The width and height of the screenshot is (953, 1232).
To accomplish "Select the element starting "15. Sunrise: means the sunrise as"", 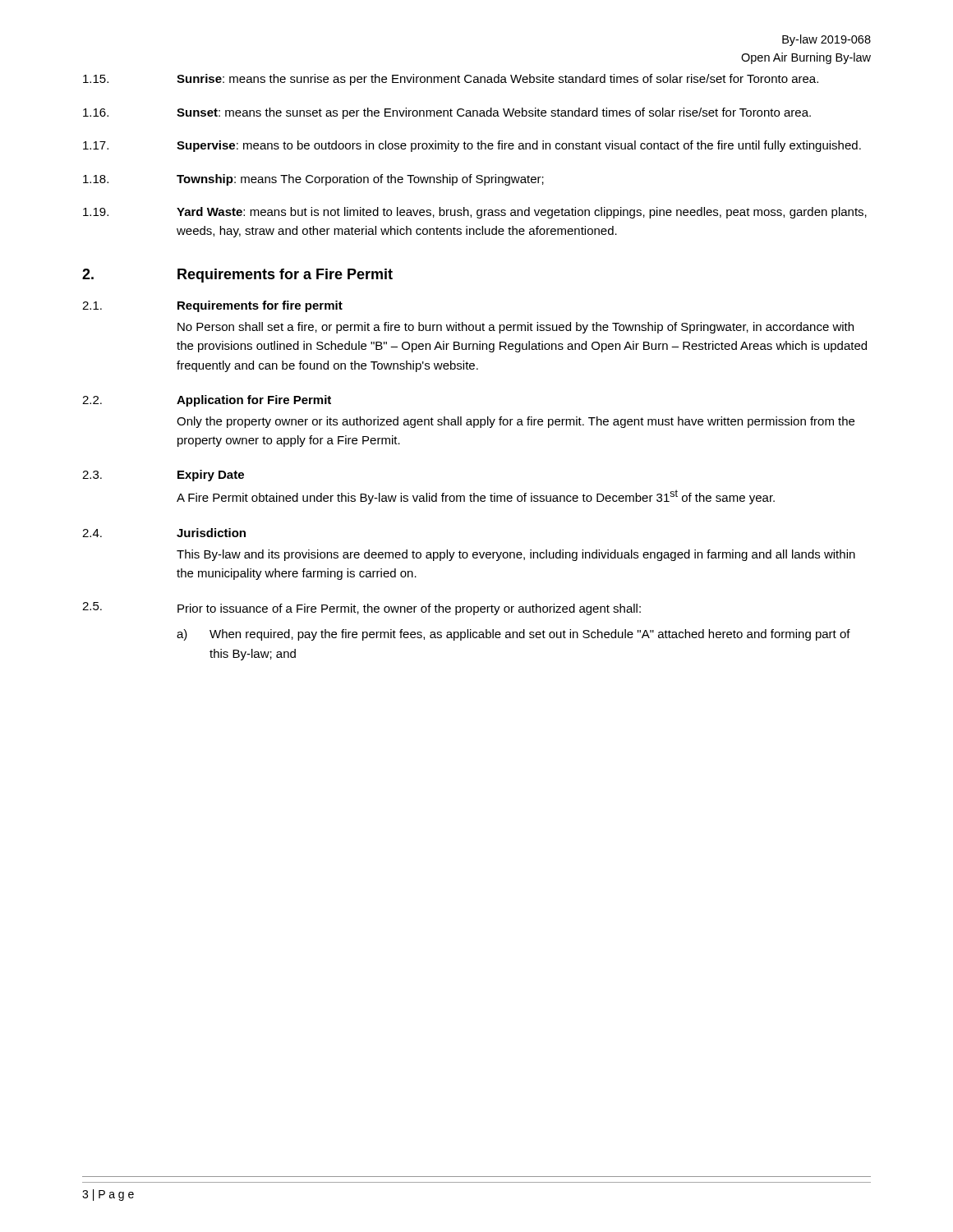I will [x=476, y=79].
